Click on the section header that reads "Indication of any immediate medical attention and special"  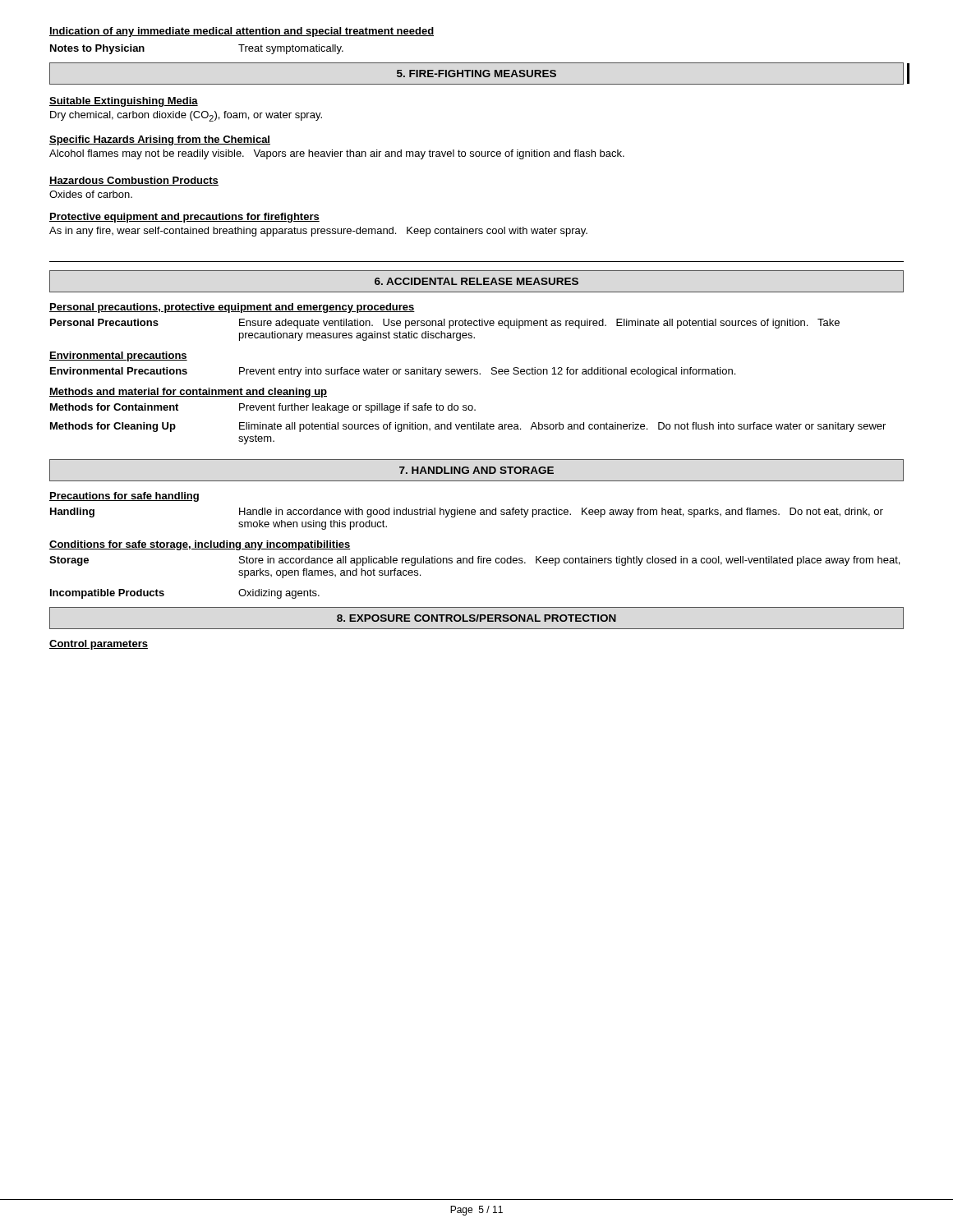click(x=242, y=31)
